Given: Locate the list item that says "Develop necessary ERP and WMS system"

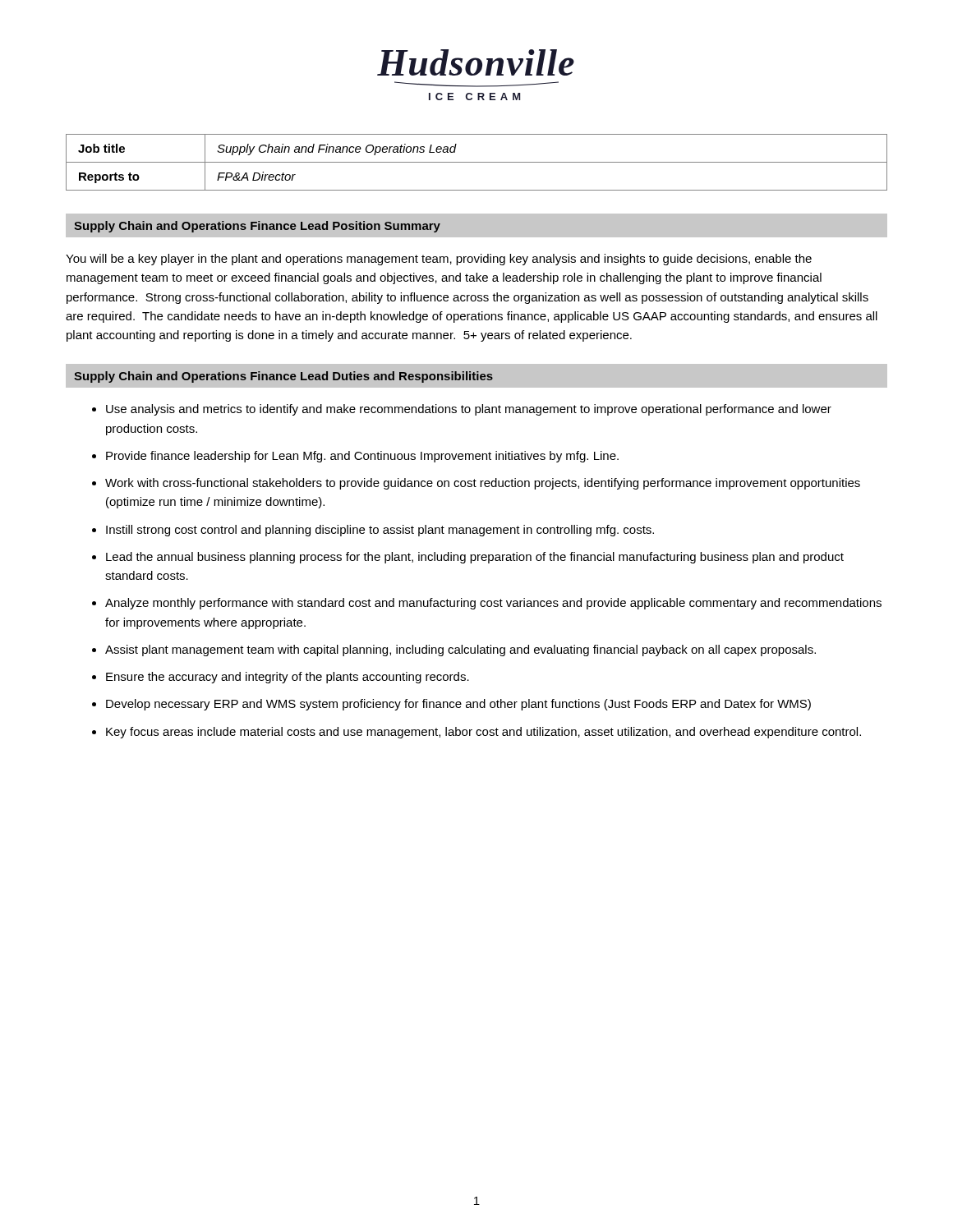Looking at the screenshot, I should [x=485, y=704].
